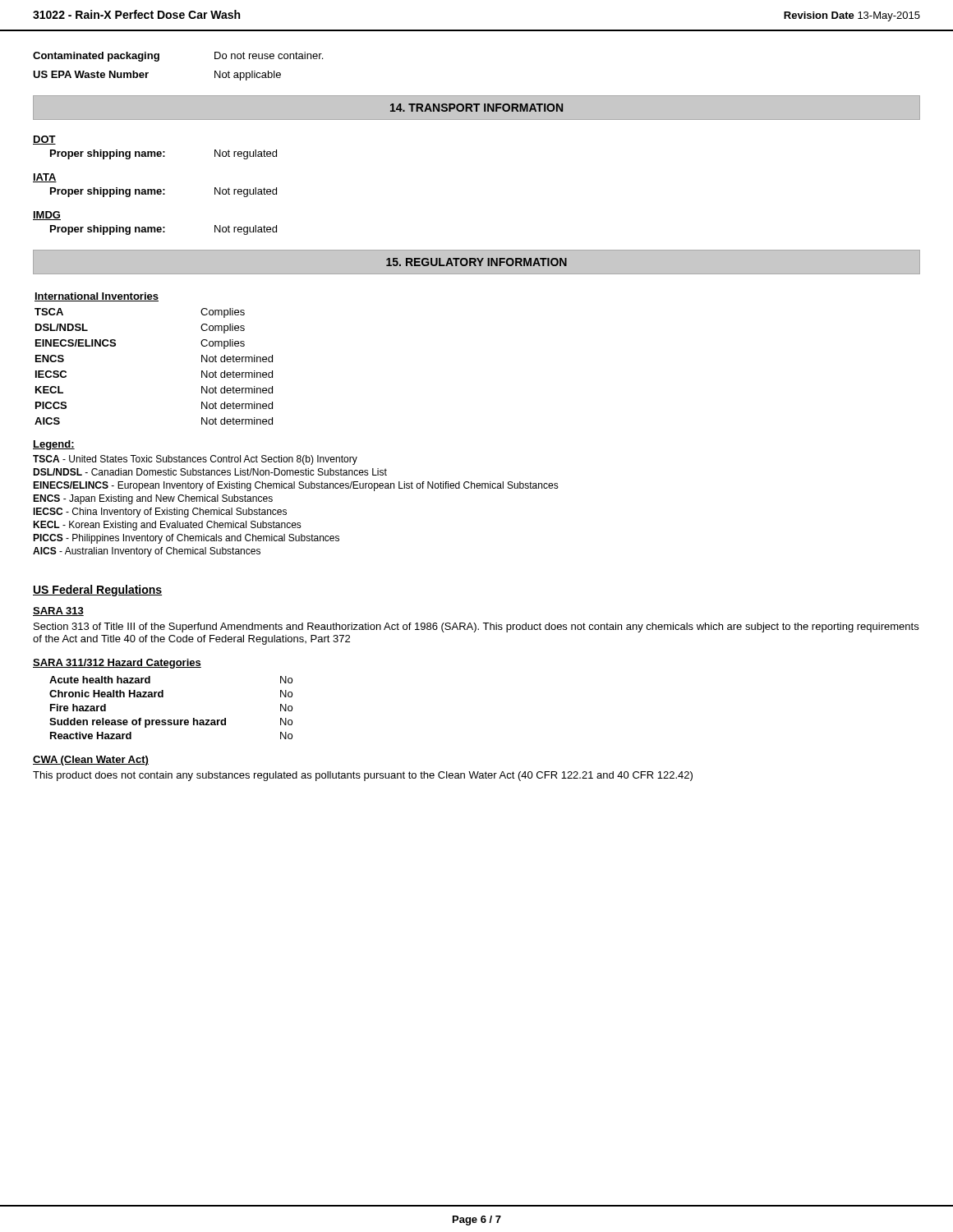Navigate to the region starting "US Federal Regulations"
This screenshot has height=1232, width=953.
point(97,590)
